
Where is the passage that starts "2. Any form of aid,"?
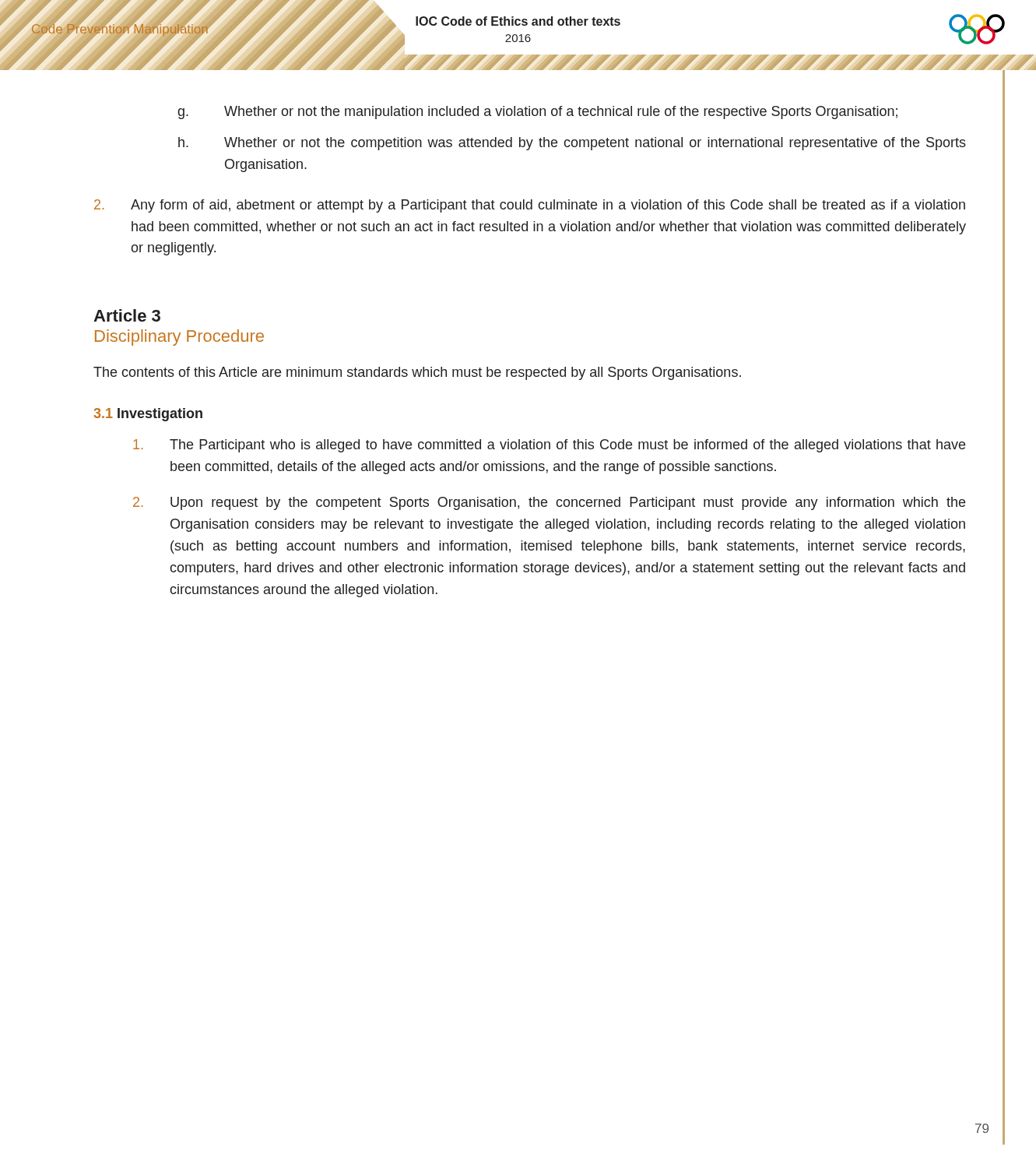[530, 227]
